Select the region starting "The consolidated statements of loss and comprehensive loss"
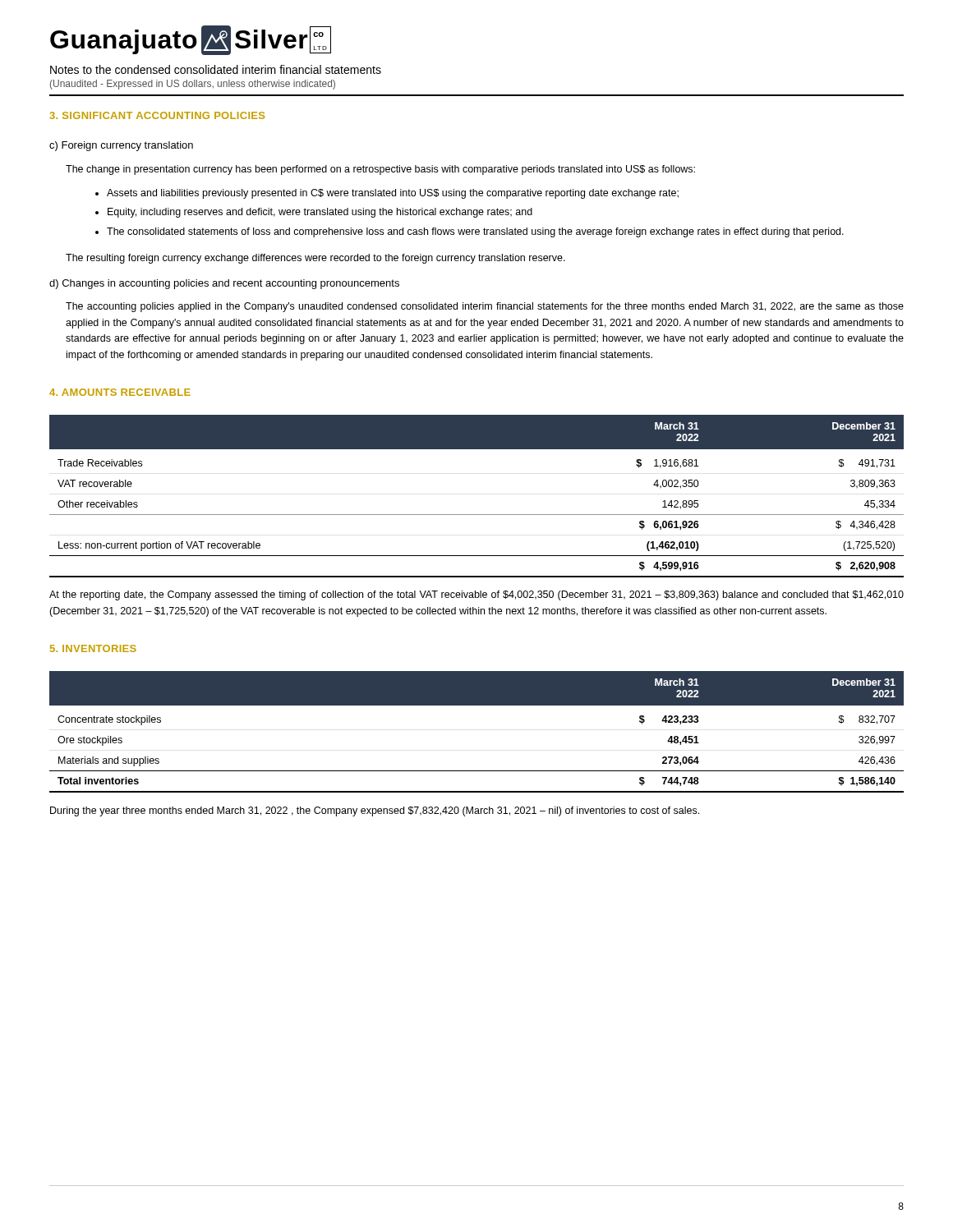Image resolution: width=953 pixels, height=1232 pixels. (x=475, y=231)
